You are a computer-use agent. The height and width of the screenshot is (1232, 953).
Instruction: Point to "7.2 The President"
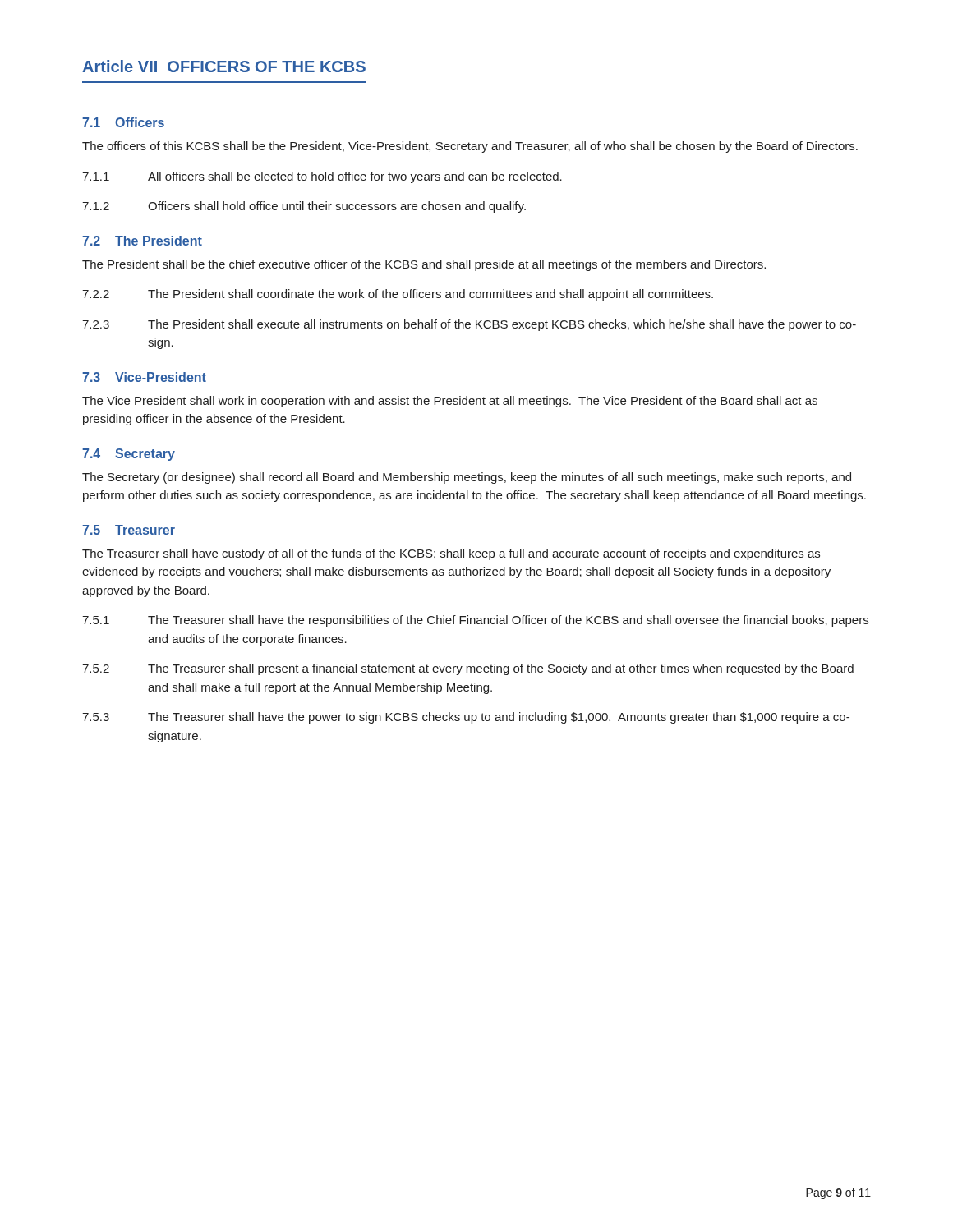tap(142, 241)
